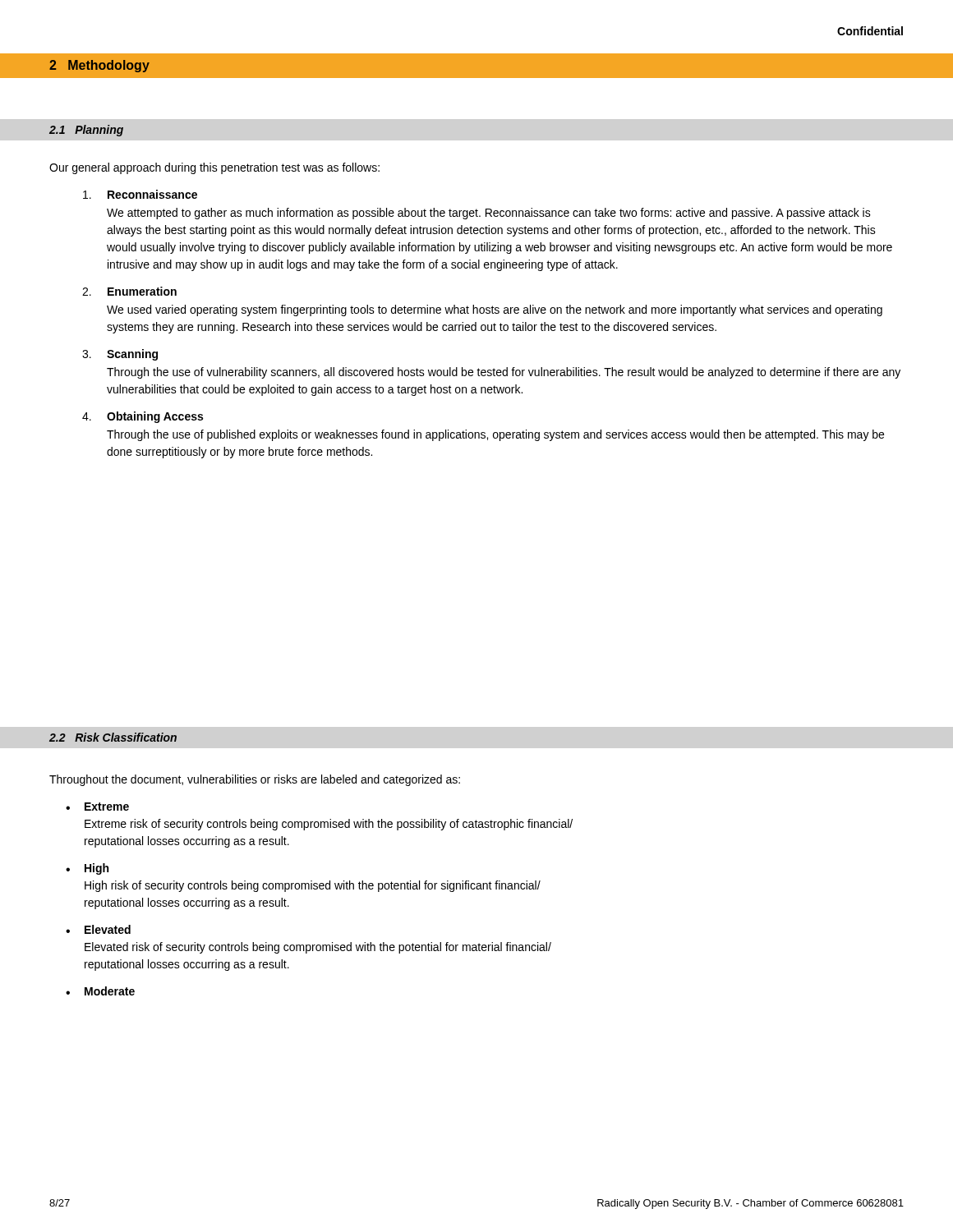The height and width of the screenshot is (1232, 953).
Task: Select the block starting "• High High risk of security"
Action: point(303,886)
